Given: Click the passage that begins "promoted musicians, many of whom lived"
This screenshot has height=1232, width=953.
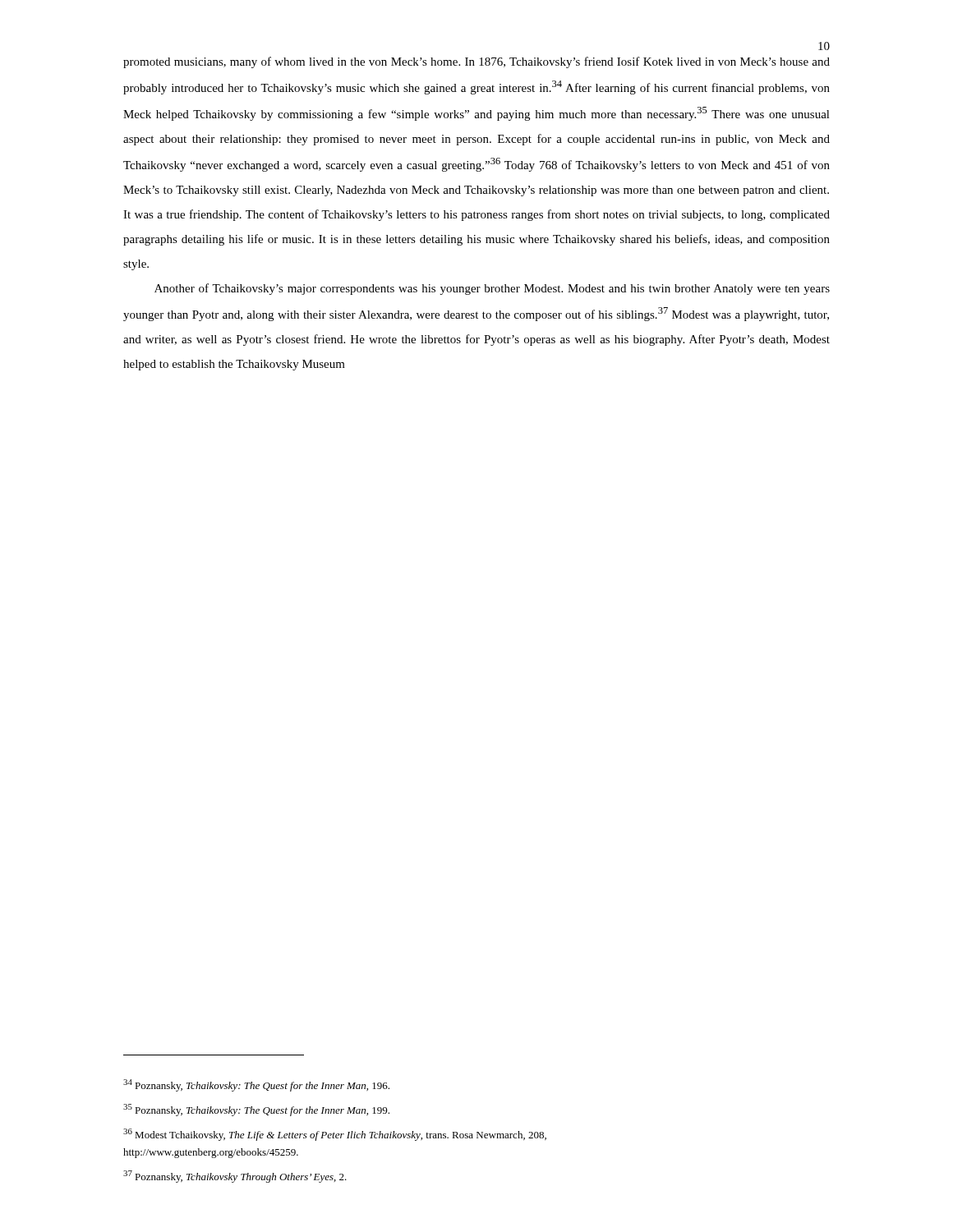Looking at the screenshot, I should pos(476,213).
